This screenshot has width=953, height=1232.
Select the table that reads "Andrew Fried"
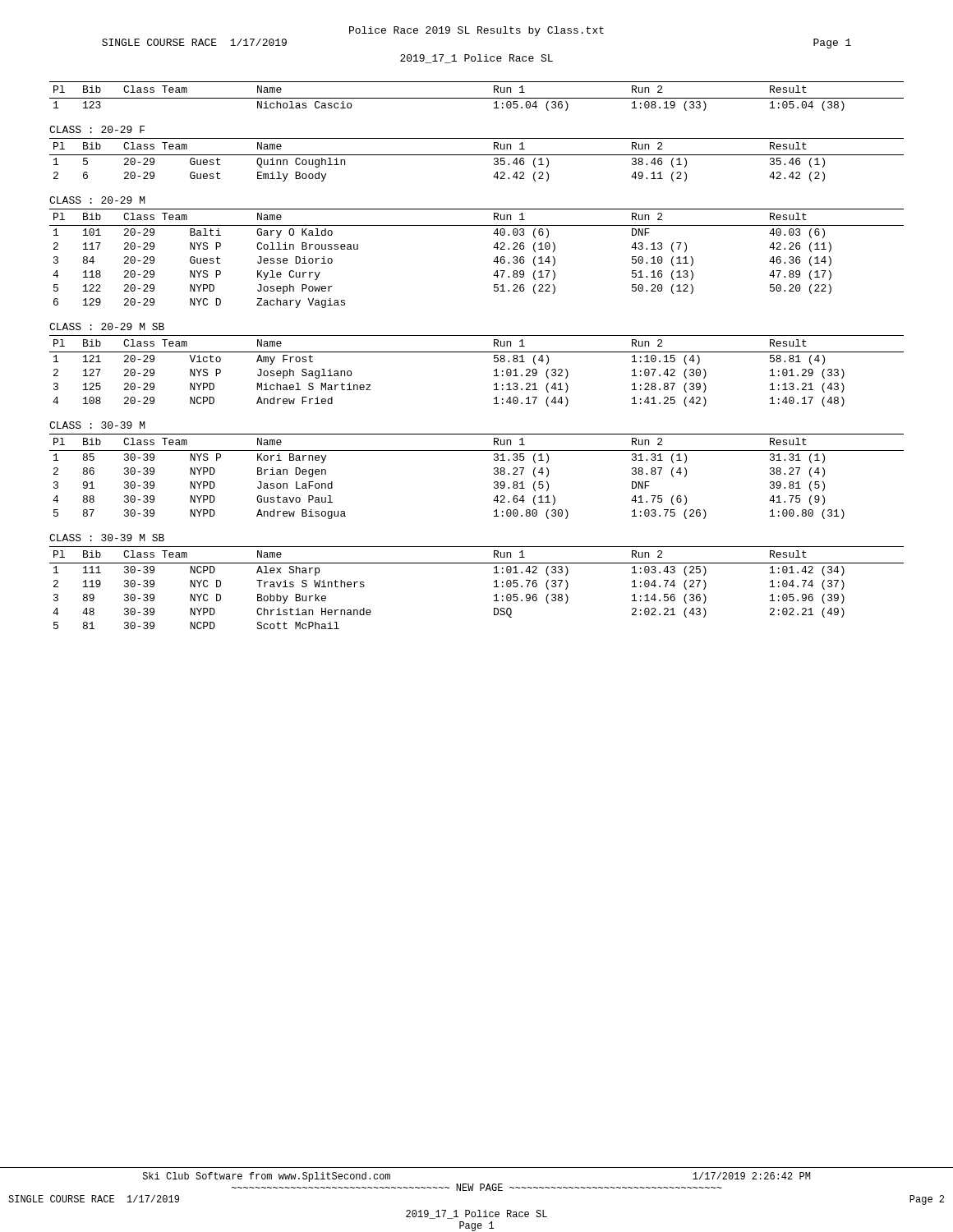click(x=476, y=372)
